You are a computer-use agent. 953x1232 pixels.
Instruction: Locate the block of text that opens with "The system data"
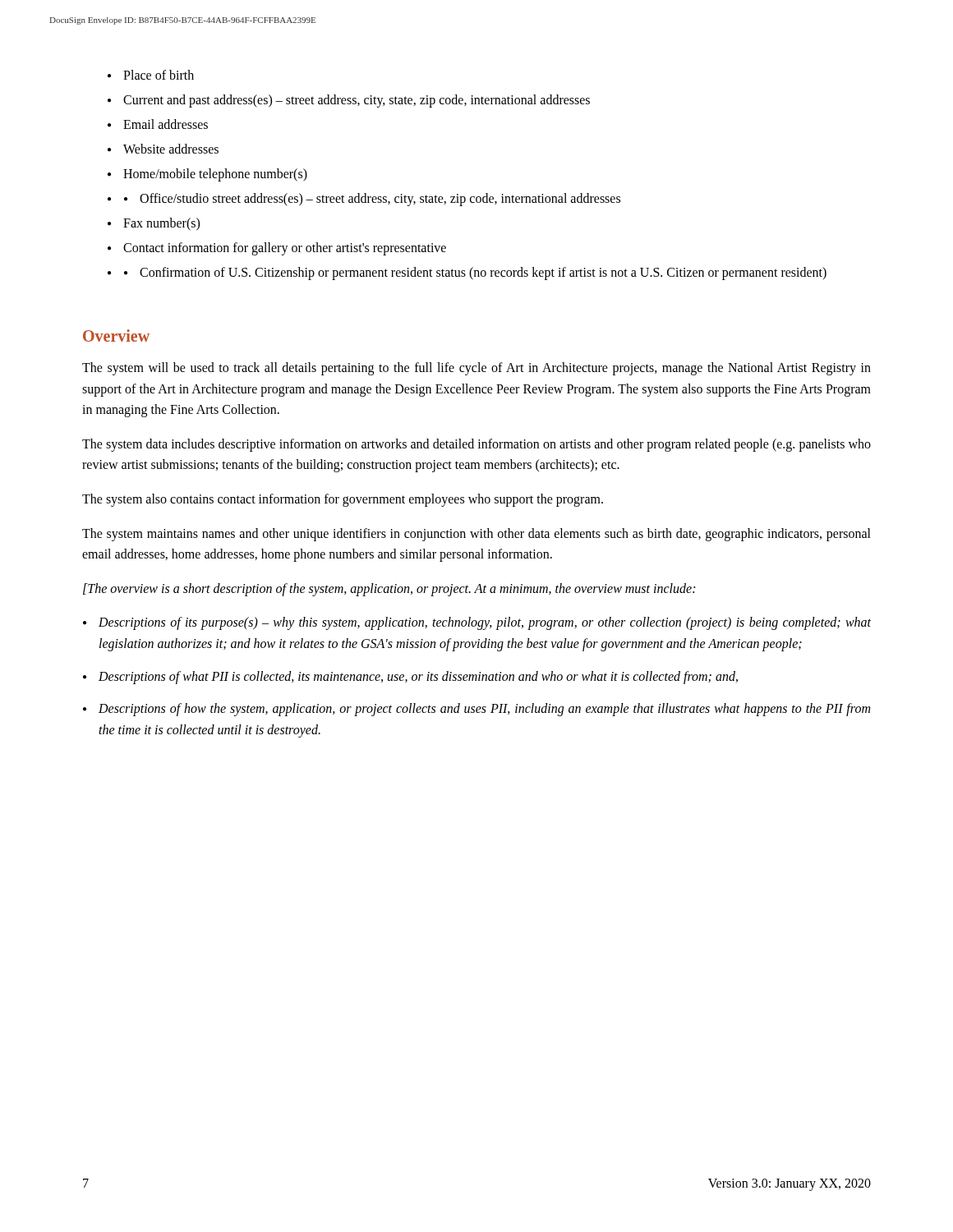point(476,454)
